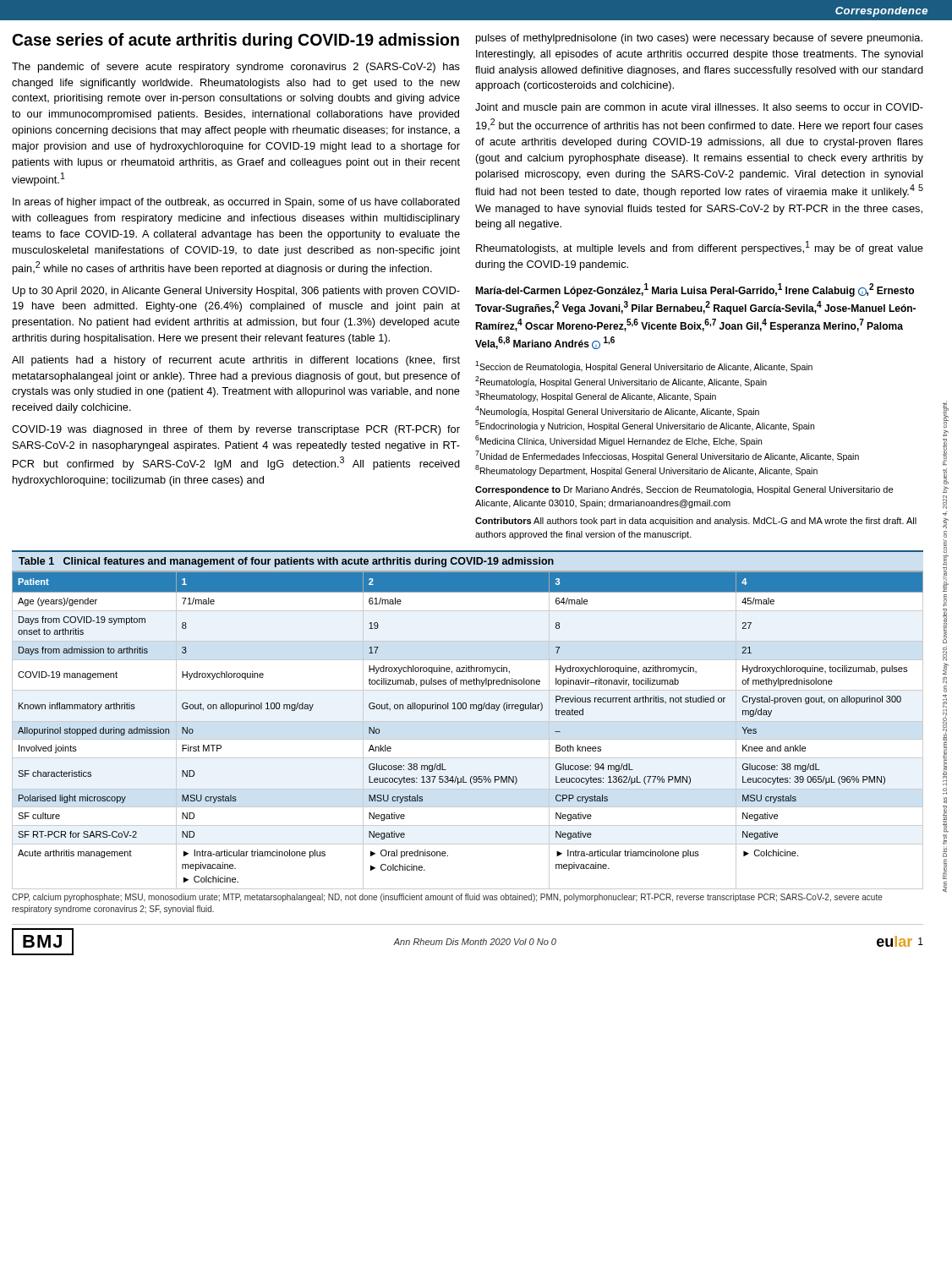
Task: Click the passage that begins "María-del-Carmen López-González,1 Maria Luisa Peral-Garrido,1 Irene"
Action: click(x=696, y=316)
